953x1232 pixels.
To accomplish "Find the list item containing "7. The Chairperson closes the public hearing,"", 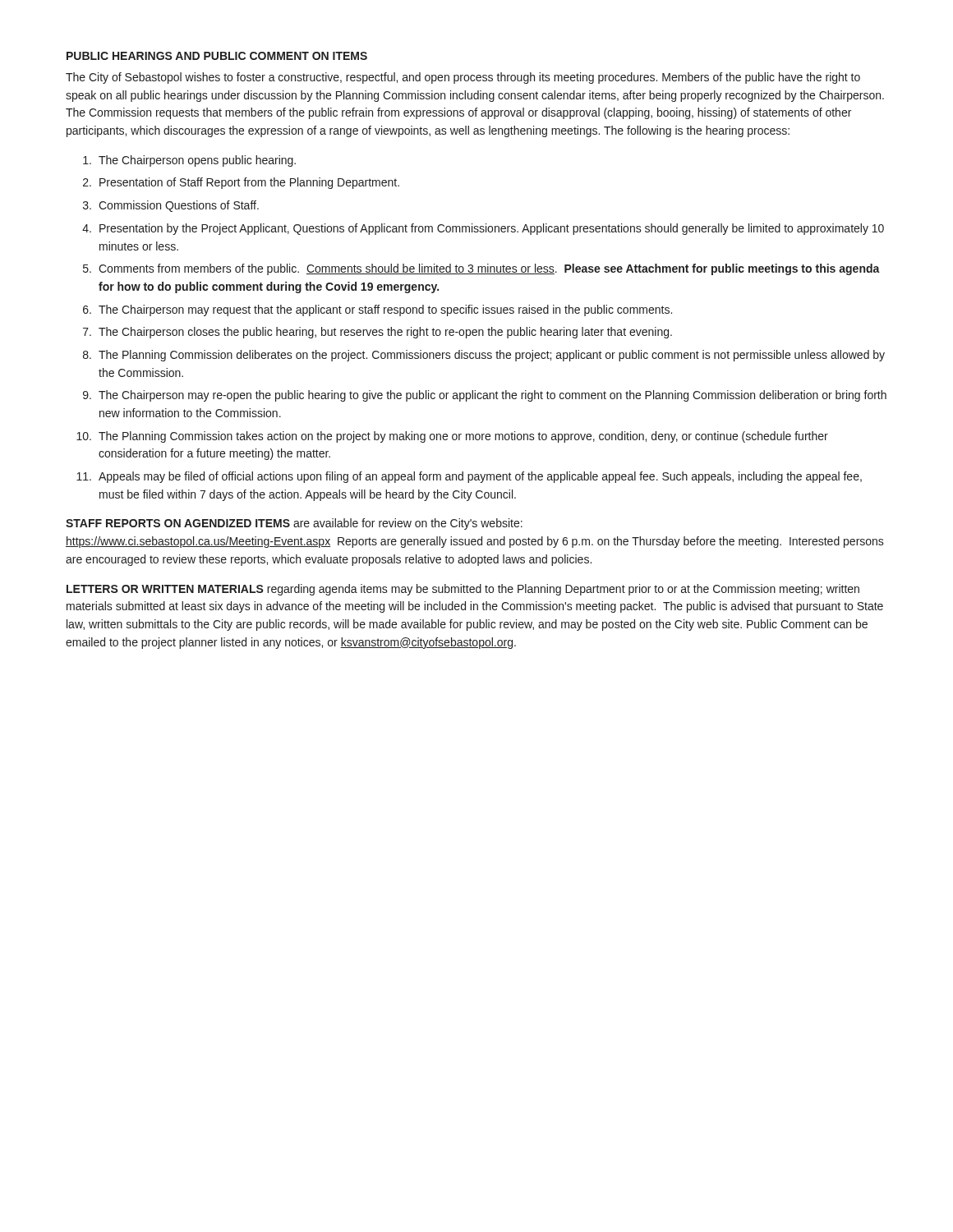I will (x=476, y=333).
